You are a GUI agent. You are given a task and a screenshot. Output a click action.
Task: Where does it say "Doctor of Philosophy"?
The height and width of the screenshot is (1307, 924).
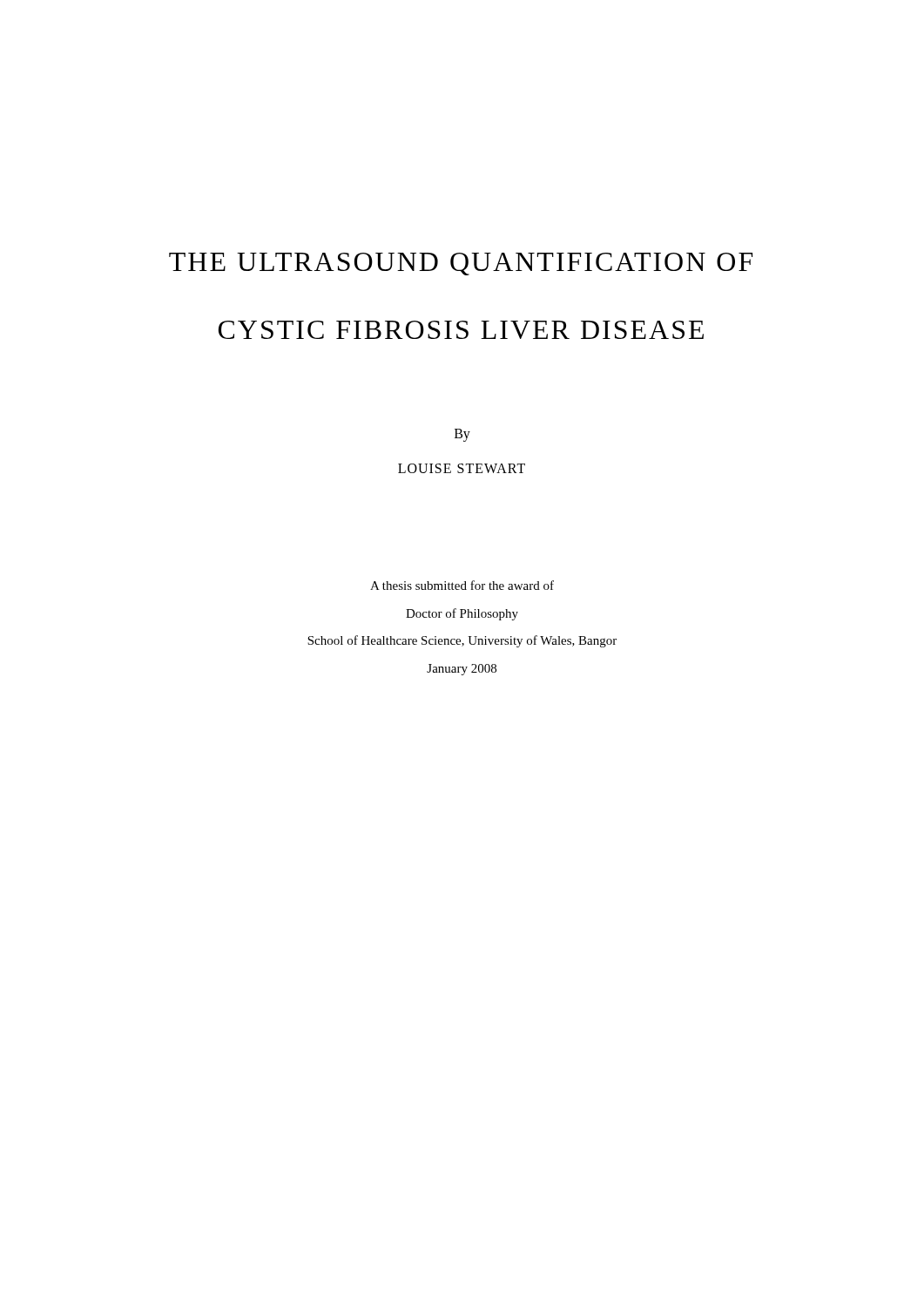click(462, 614)
